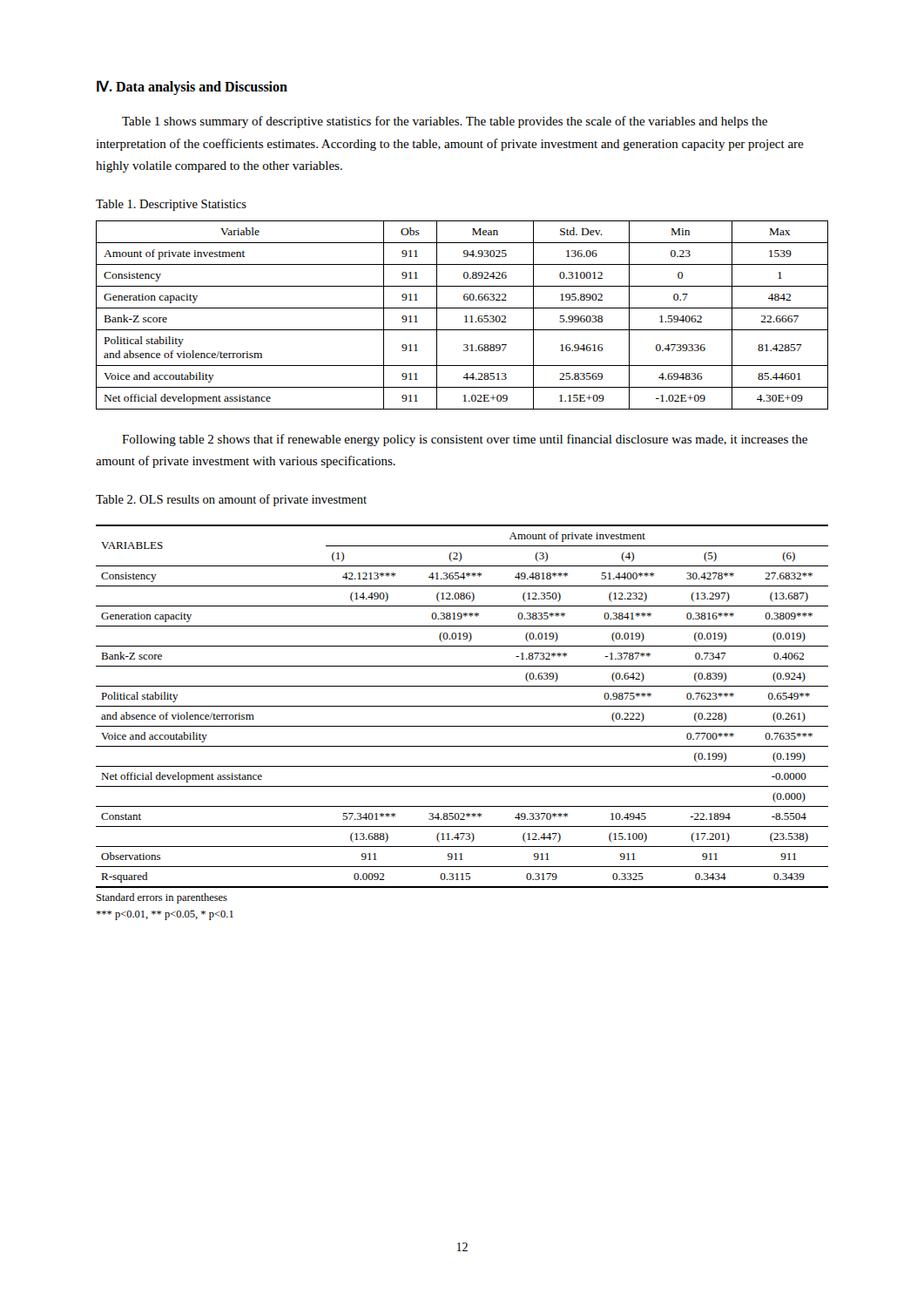The image size is (924, 1307).
Task: Click on the section header that reads "Ⅳ. Data analysis and Discussion"
Action: [192, 87]
